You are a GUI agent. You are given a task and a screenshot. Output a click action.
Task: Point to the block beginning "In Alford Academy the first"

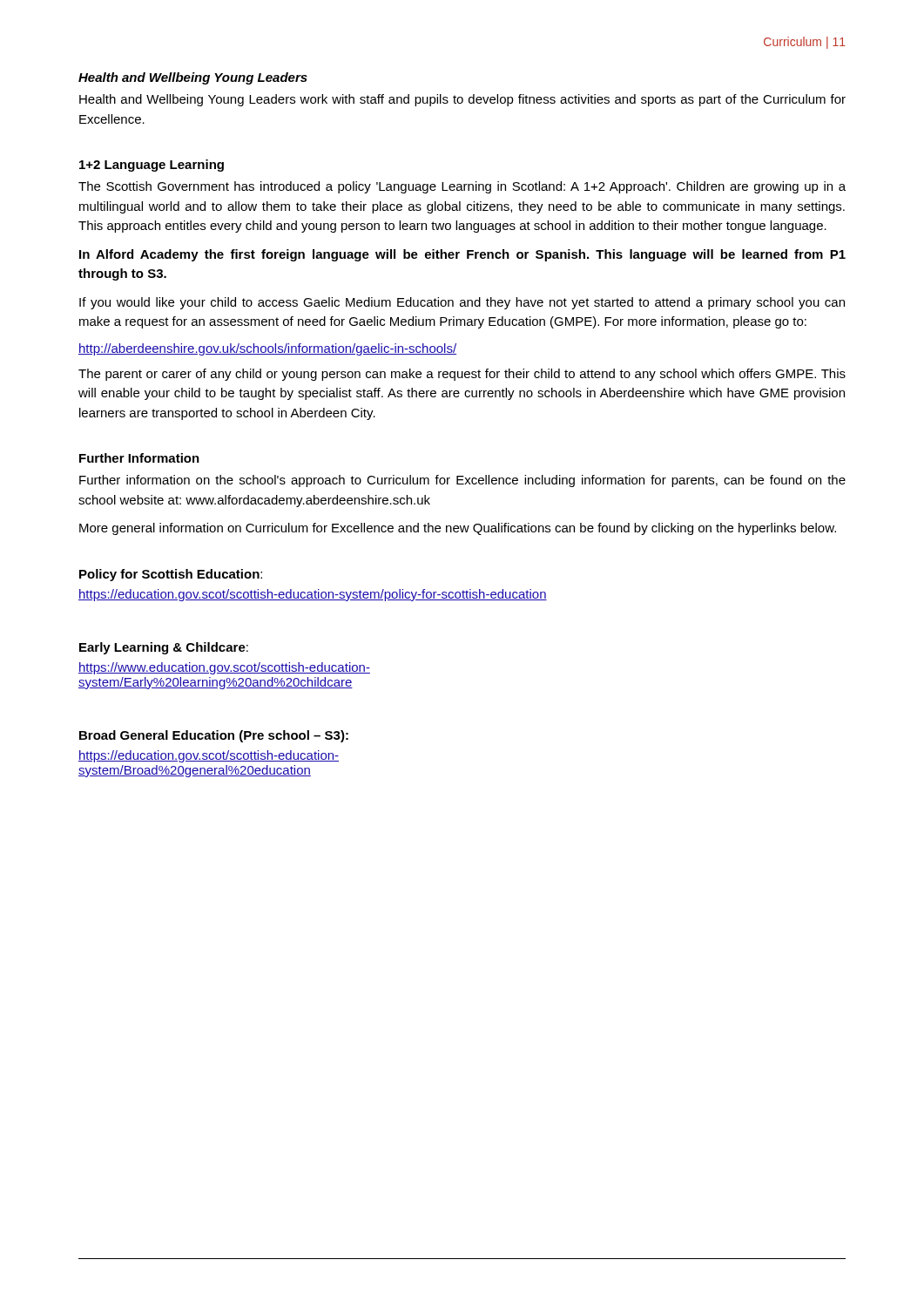tap(462, 264)
